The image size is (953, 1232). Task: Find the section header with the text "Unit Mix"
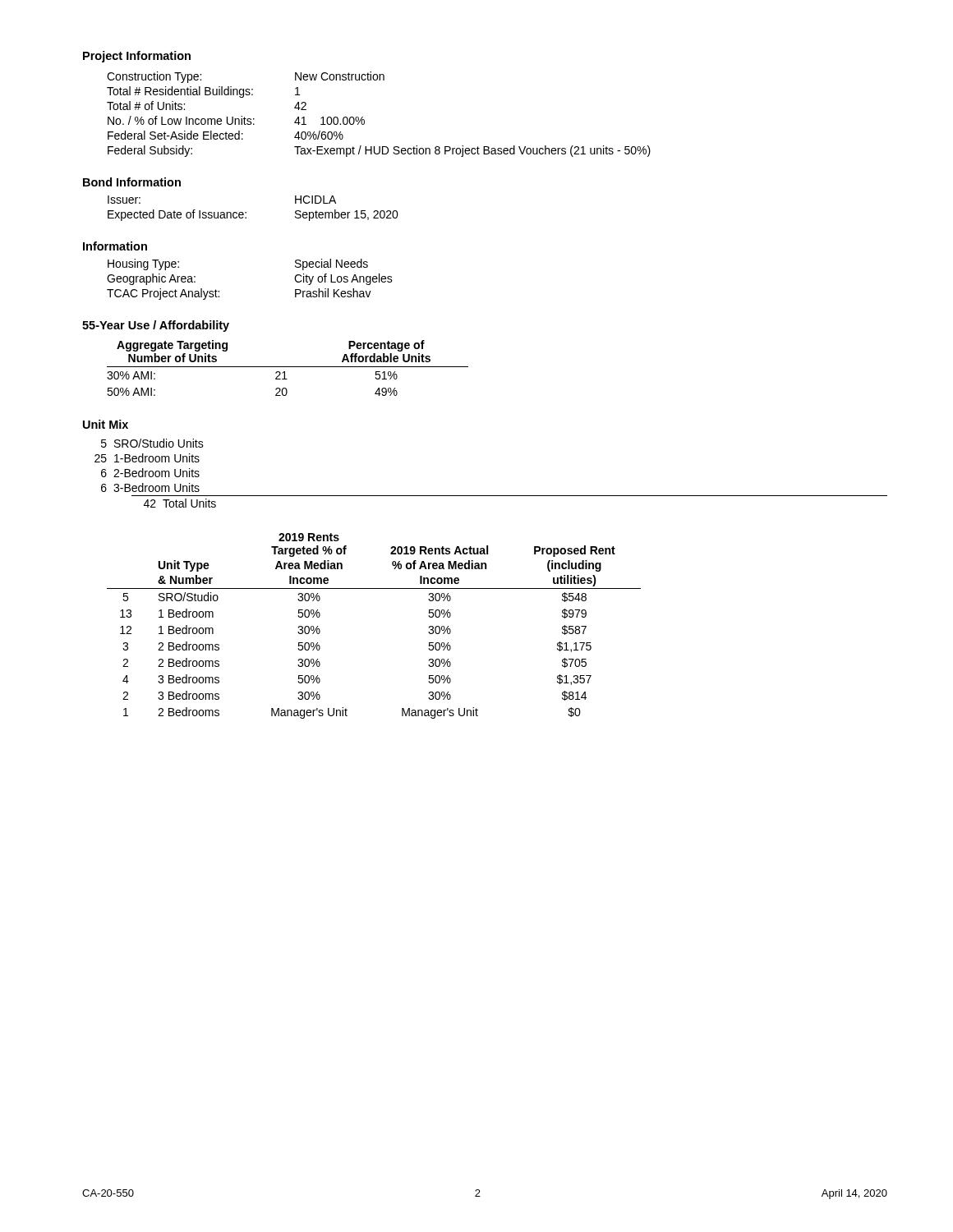coord(105,425)
